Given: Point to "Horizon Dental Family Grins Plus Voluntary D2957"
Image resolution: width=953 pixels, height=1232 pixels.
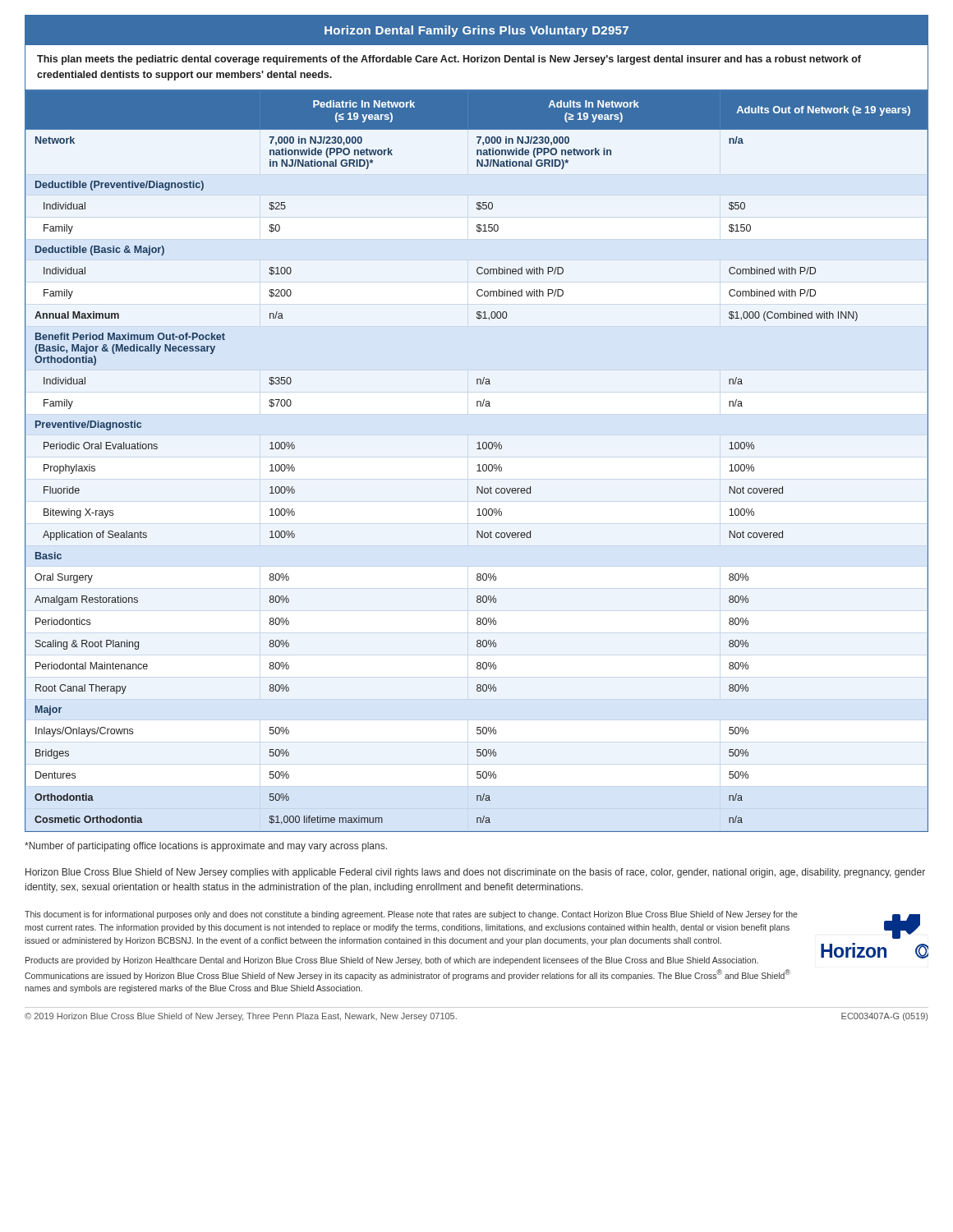Looking at the screenshot, I should coord(476,30).
